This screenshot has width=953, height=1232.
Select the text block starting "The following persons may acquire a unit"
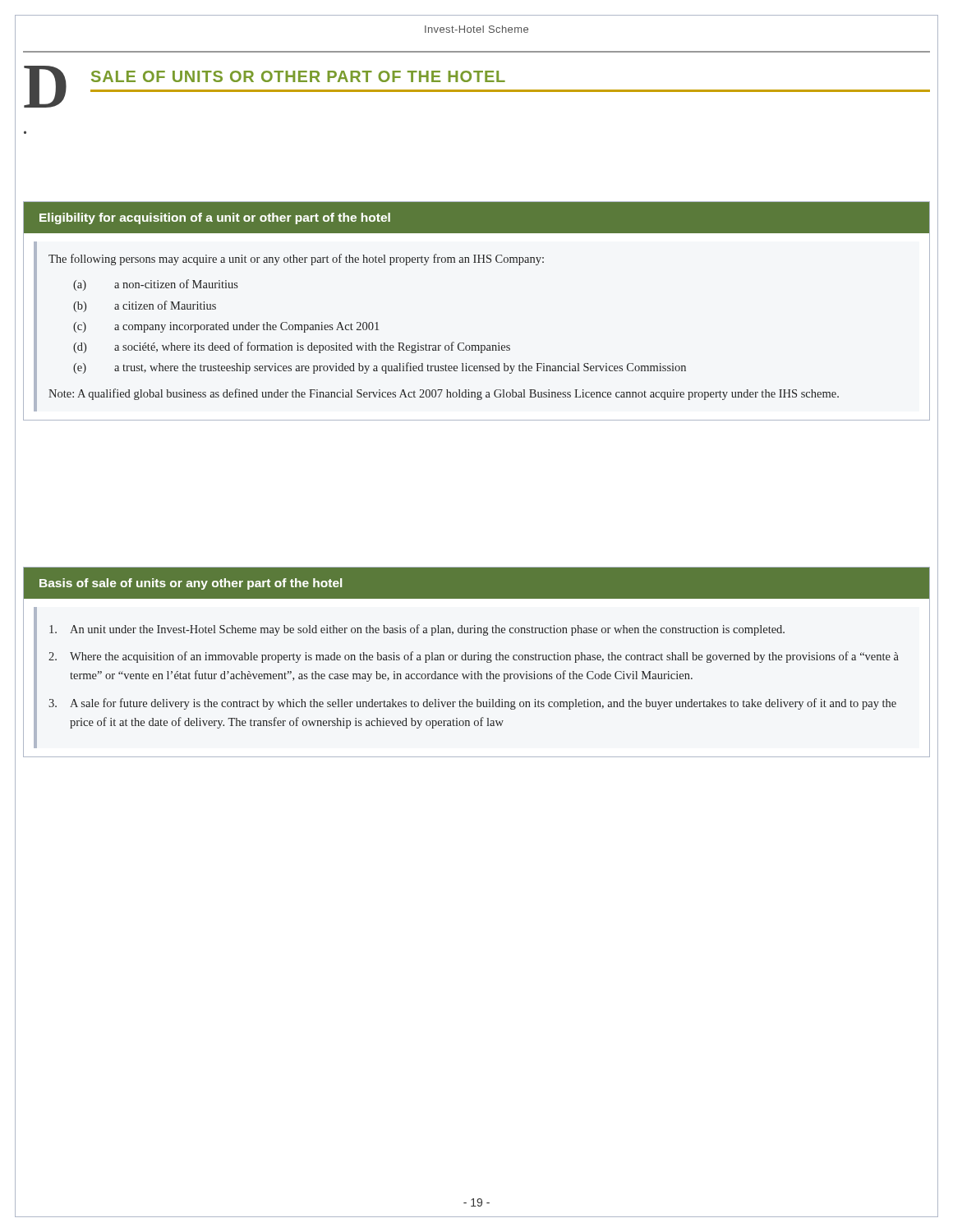pos(297,259)
